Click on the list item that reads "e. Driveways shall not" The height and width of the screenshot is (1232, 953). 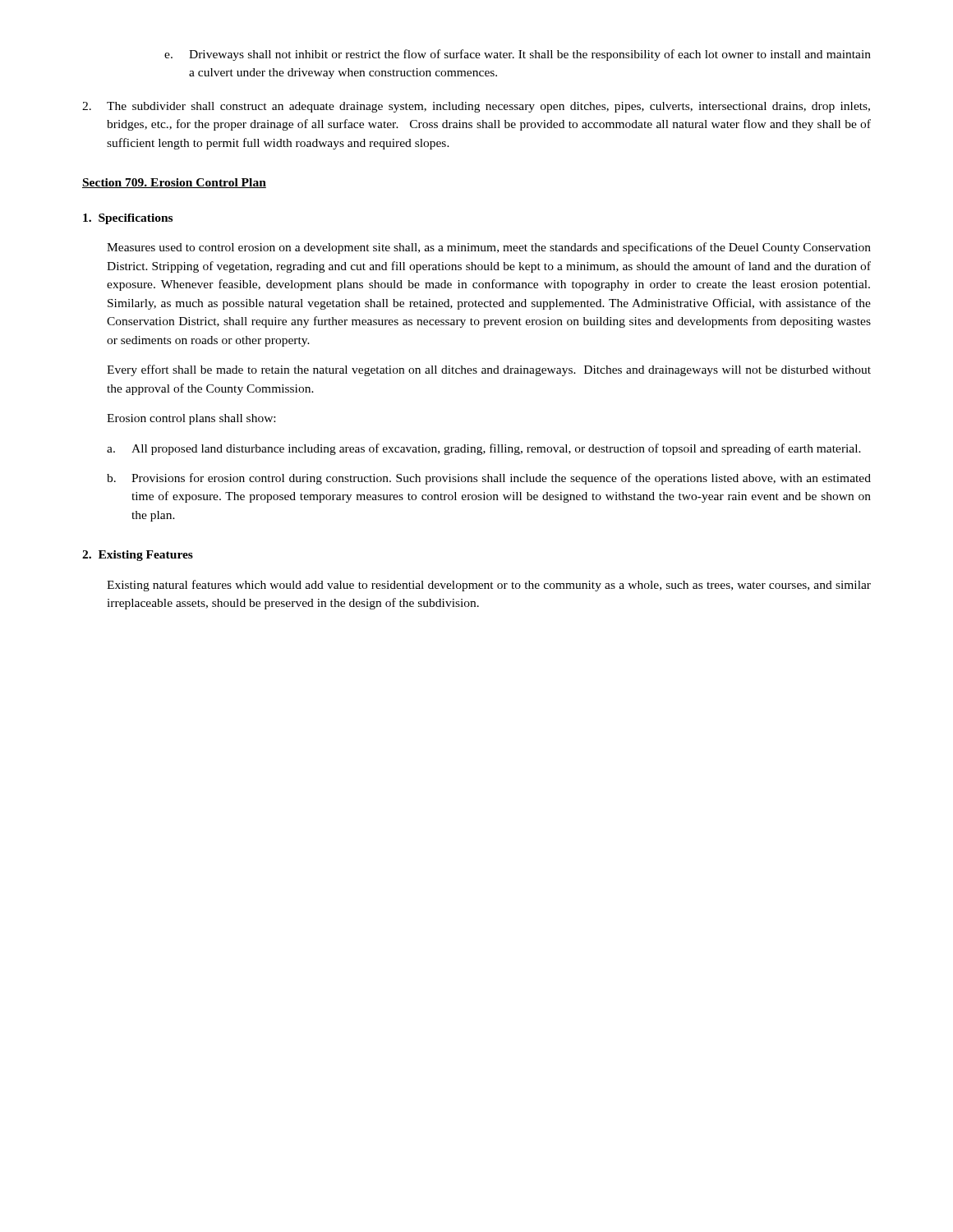tap(518, 64)
